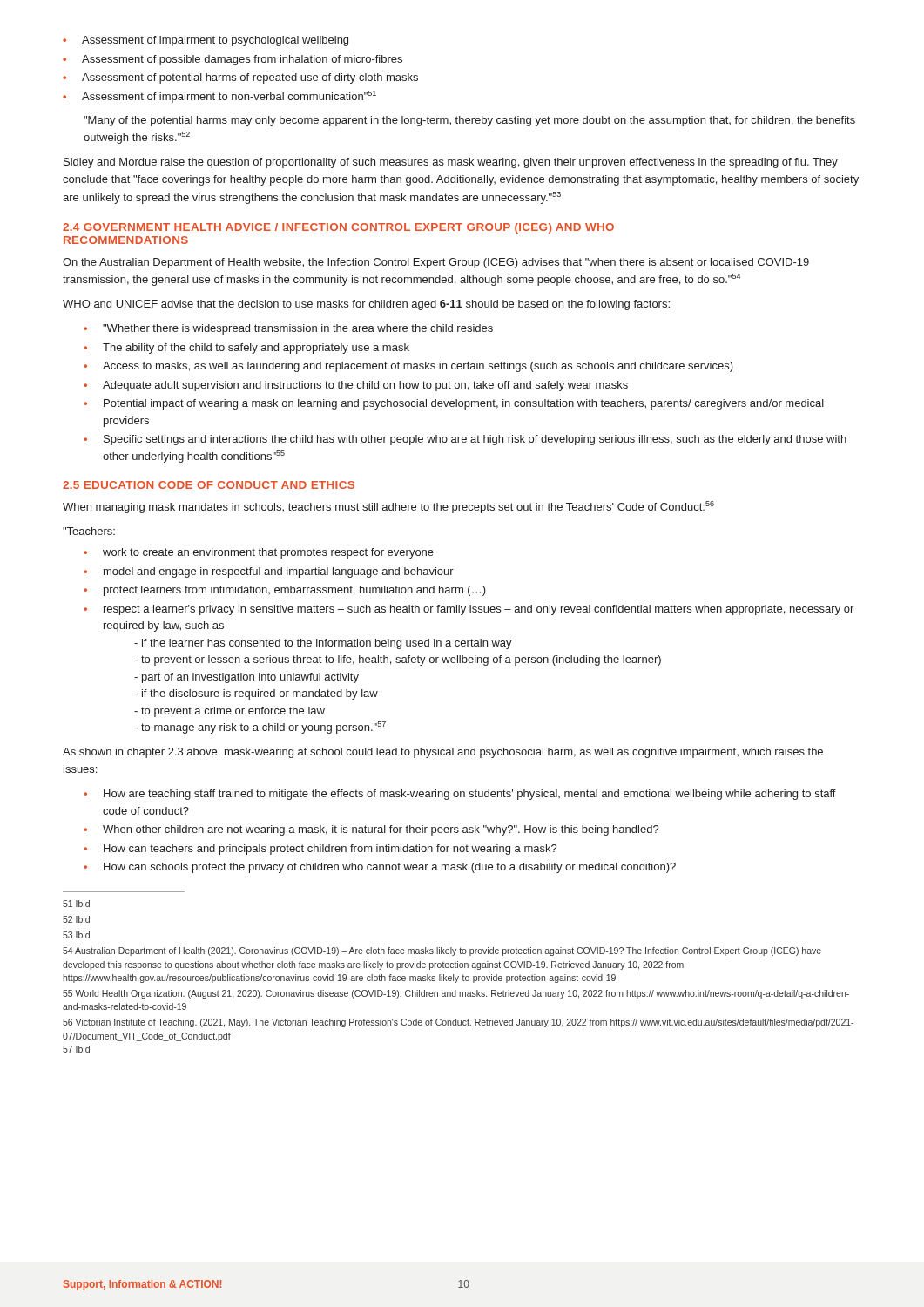Point to the passage starting "• Specific settings"

pos(472,448)
